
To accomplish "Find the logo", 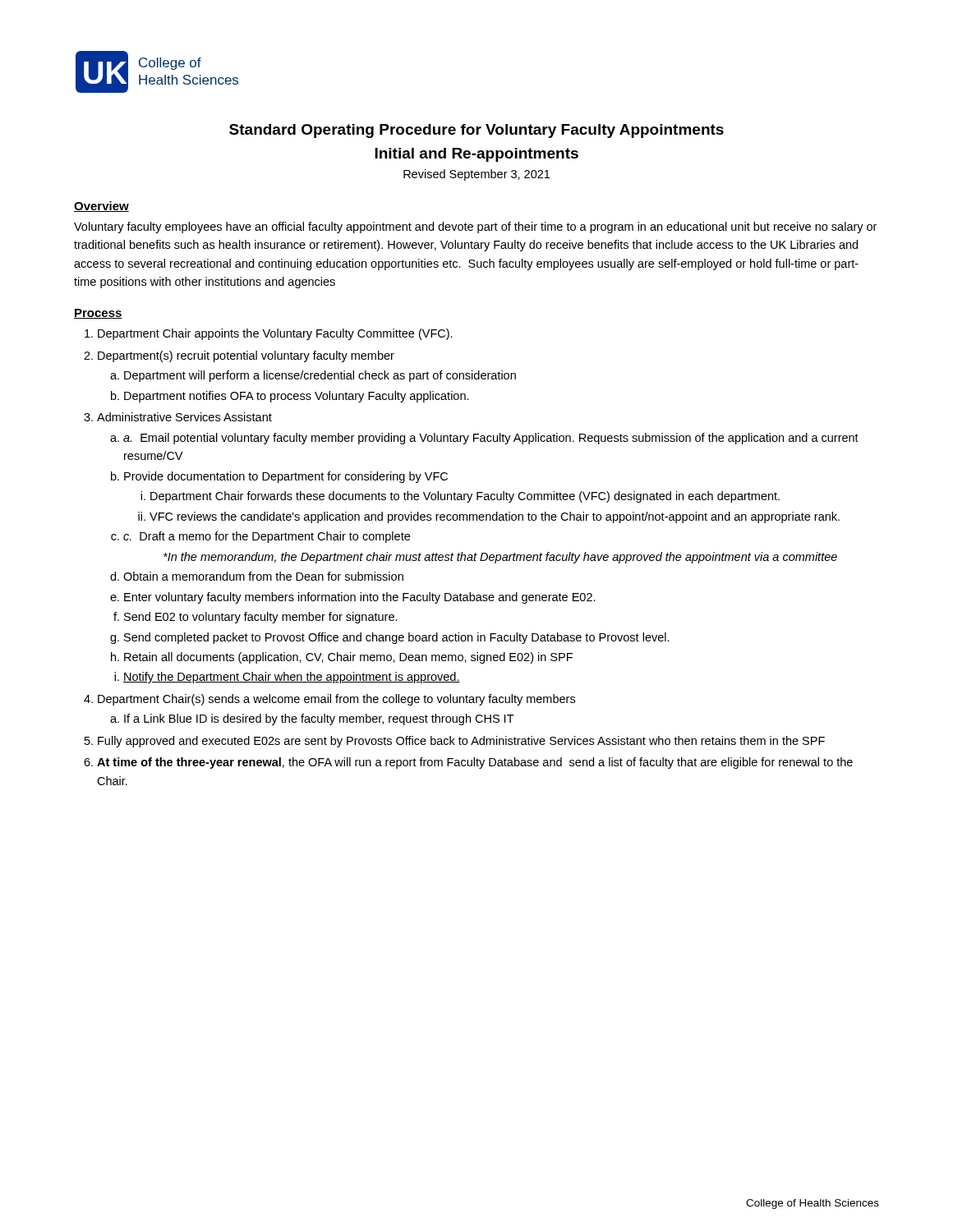I will click(x=476, y=72).
